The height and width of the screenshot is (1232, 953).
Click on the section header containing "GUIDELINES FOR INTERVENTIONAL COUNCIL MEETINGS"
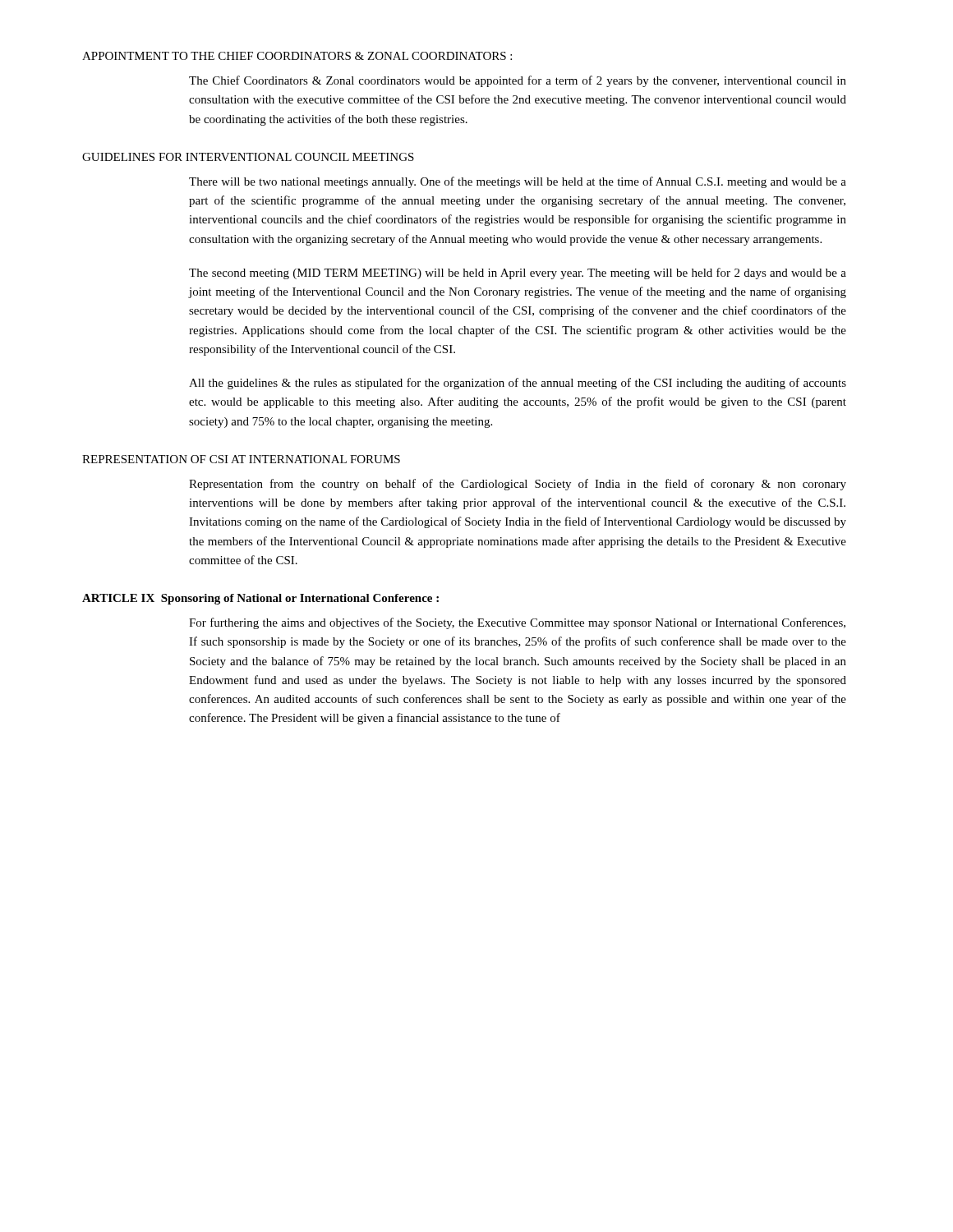tap(248, 157)
